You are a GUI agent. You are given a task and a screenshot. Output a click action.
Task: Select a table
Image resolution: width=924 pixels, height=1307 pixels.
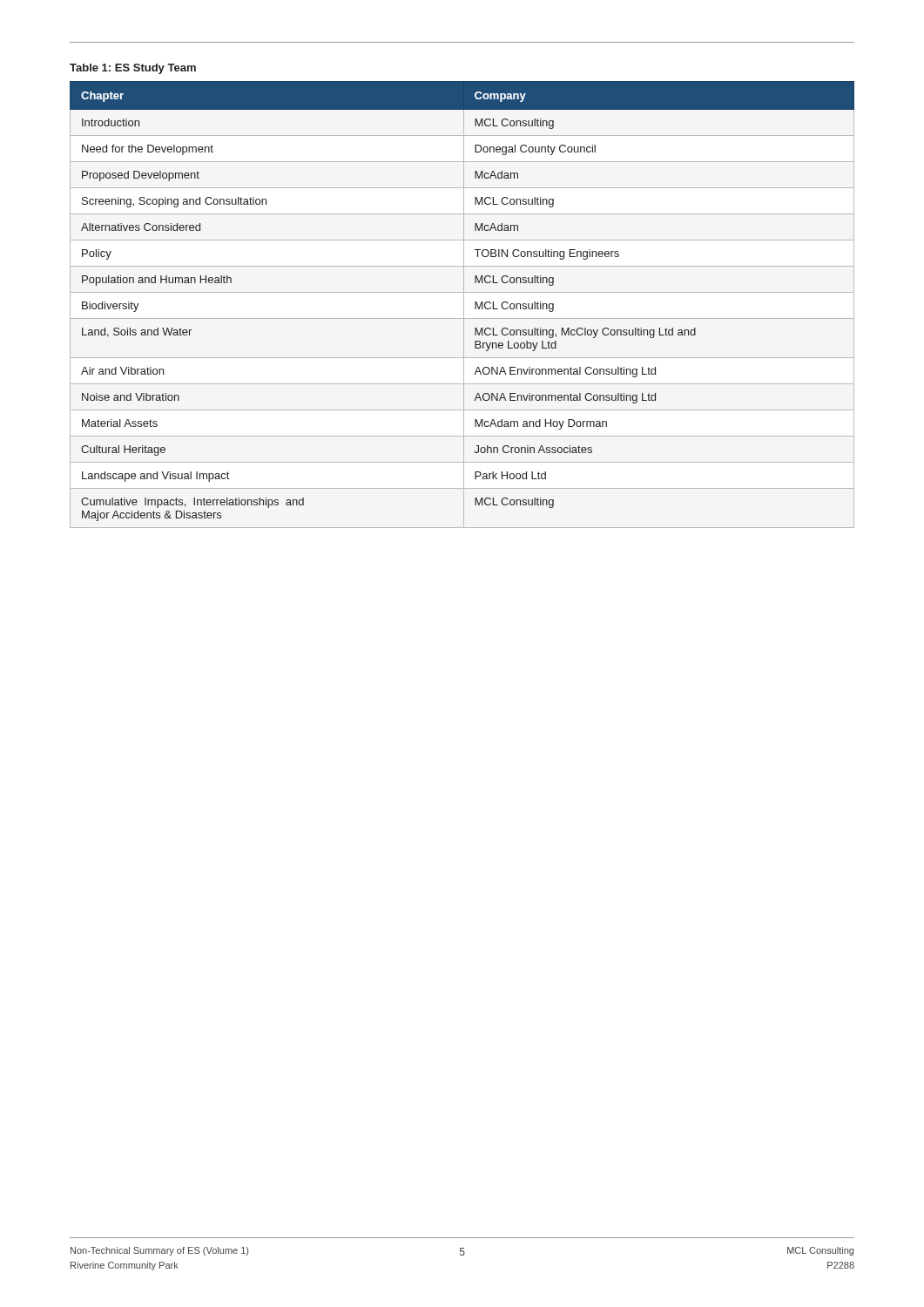point(462,305)
